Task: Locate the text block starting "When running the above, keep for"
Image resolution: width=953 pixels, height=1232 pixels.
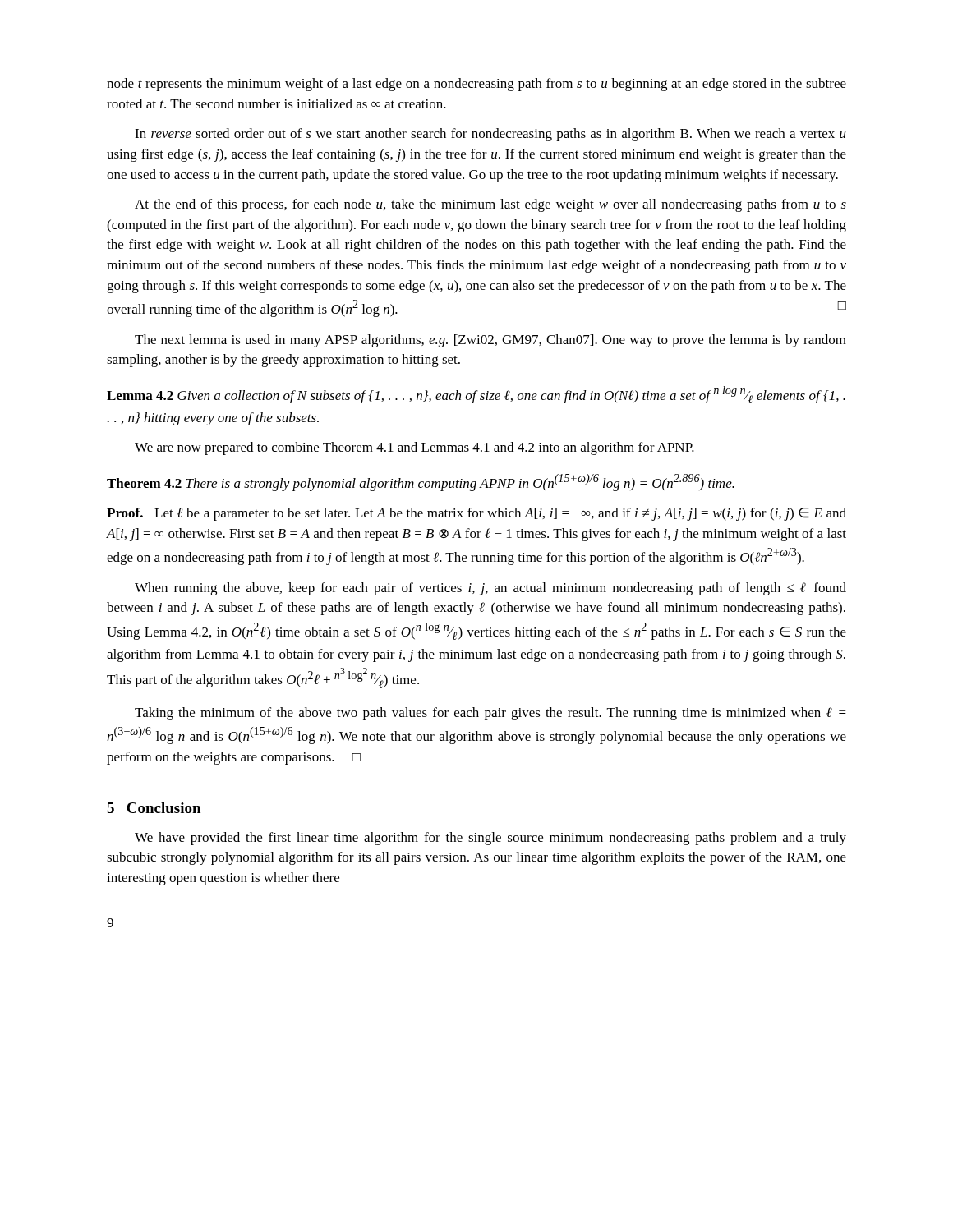Action: tap(476, 635)
